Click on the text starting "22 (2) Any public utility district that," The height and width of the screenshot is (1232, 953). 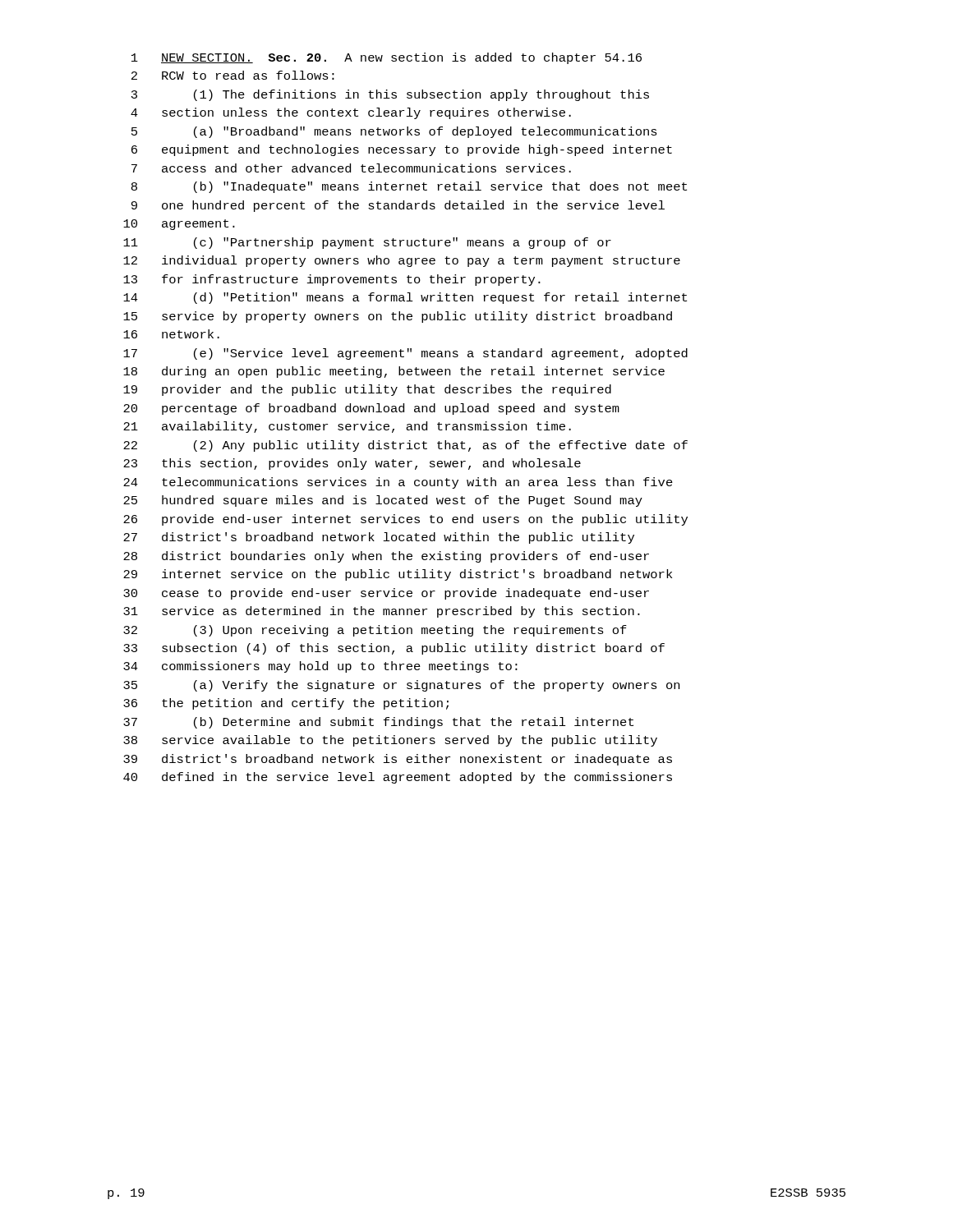pos(476,446)
